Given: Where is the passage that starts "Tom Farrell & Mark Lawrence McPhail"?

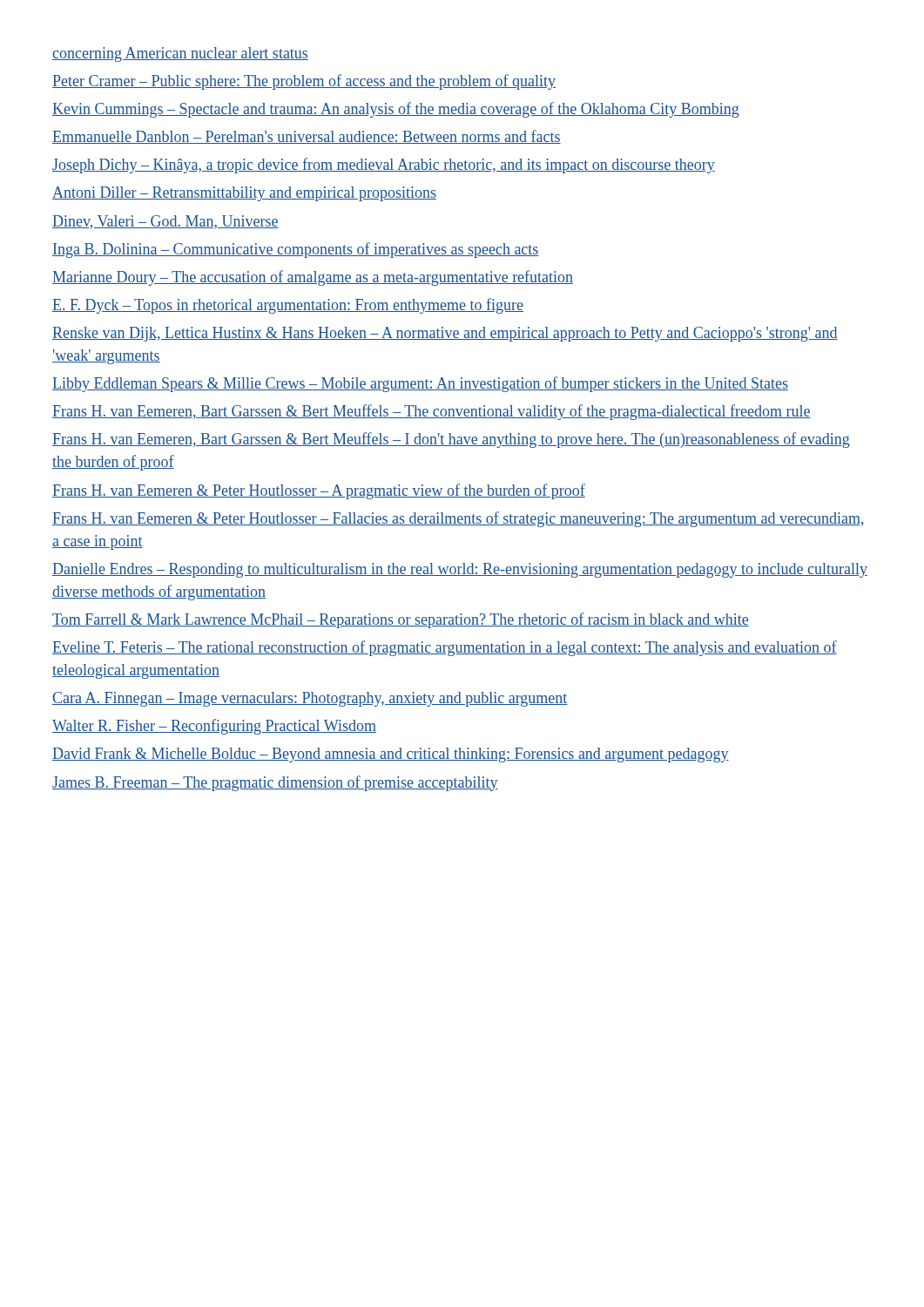Looking at the screenshot, I should pyautogui.click(x=400, y=619).
